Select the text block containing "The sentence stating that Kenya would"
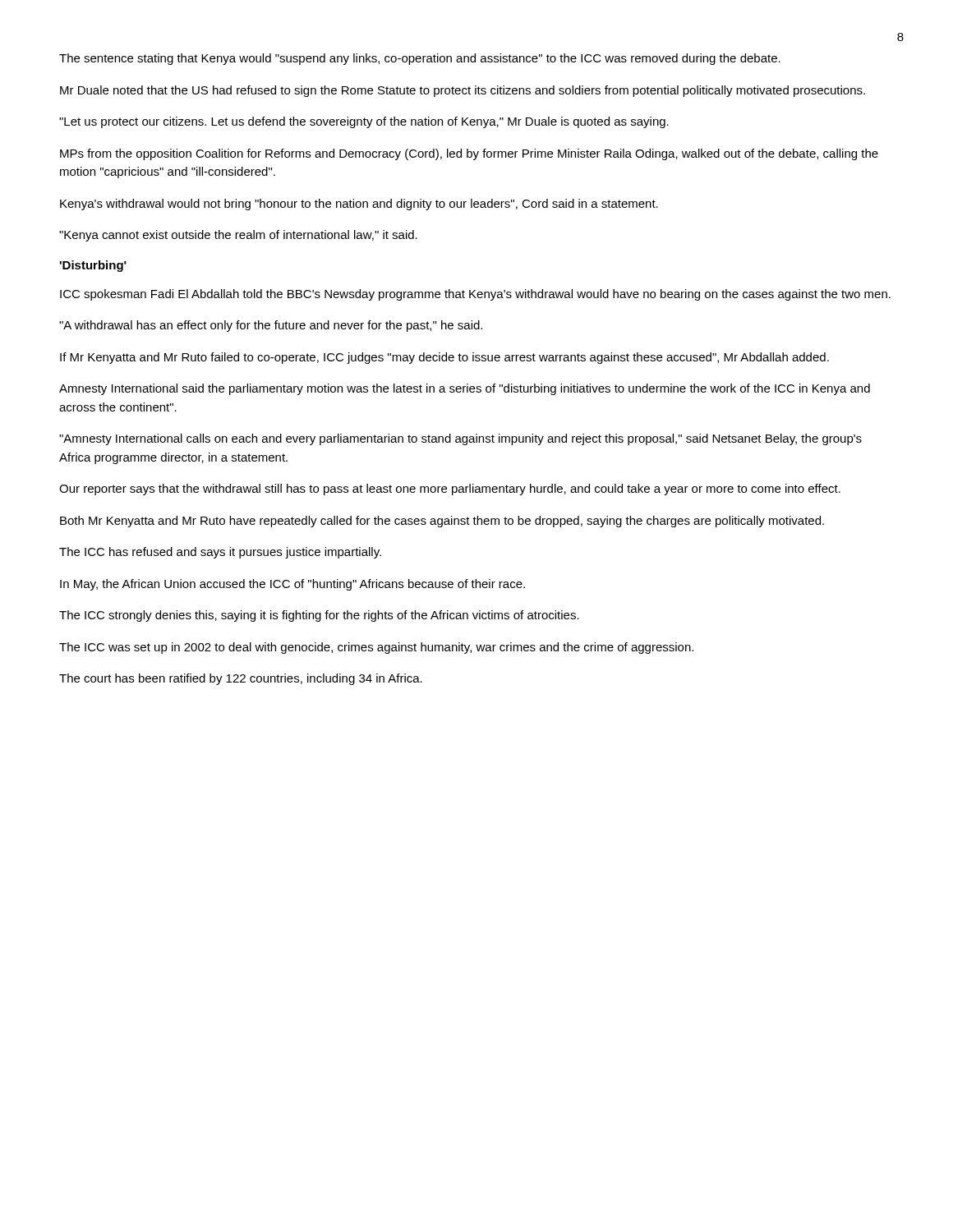 [420, 58]
